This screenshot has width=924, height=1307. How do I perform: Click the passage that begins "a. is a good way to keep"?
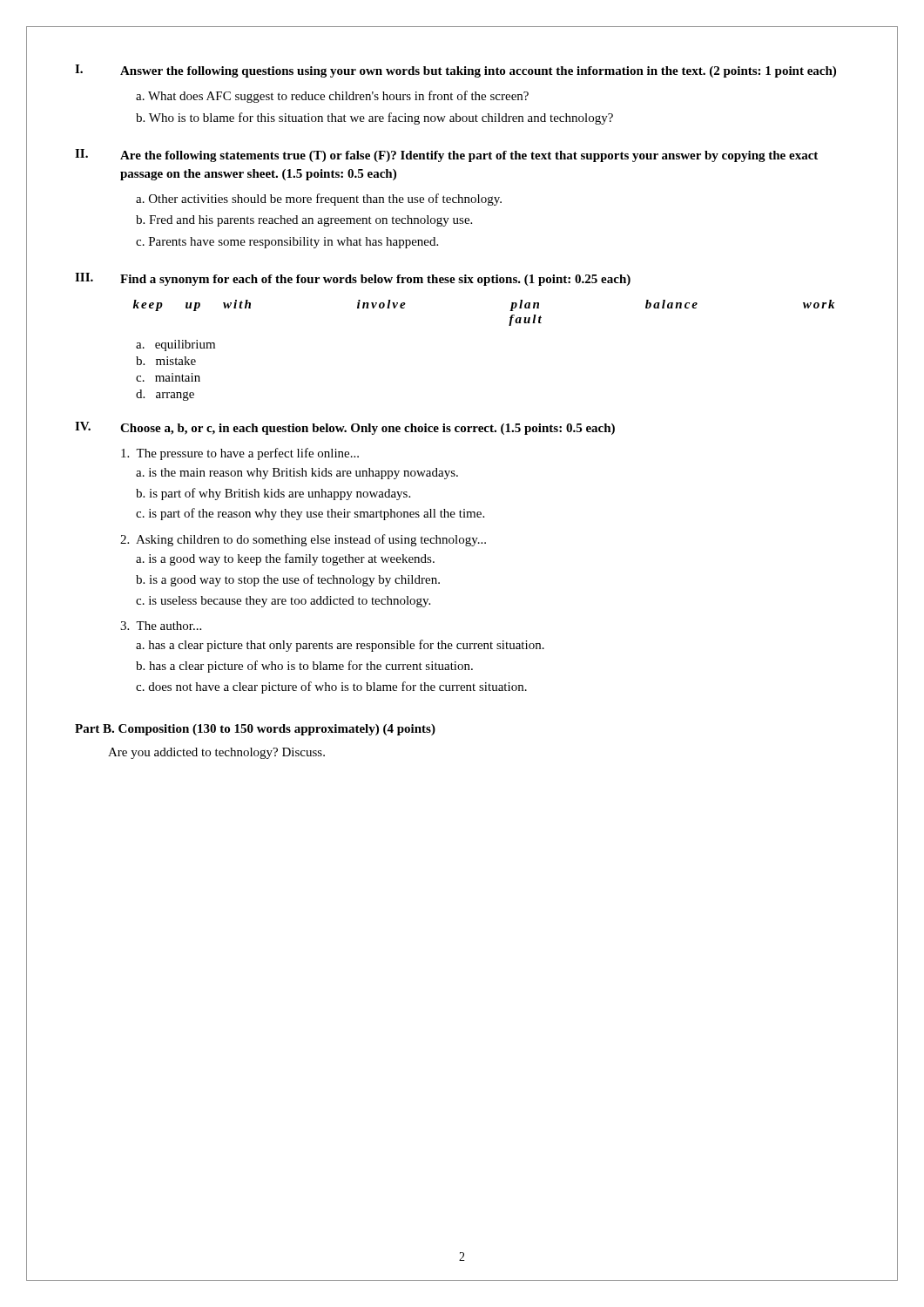[x=285, y=559]
